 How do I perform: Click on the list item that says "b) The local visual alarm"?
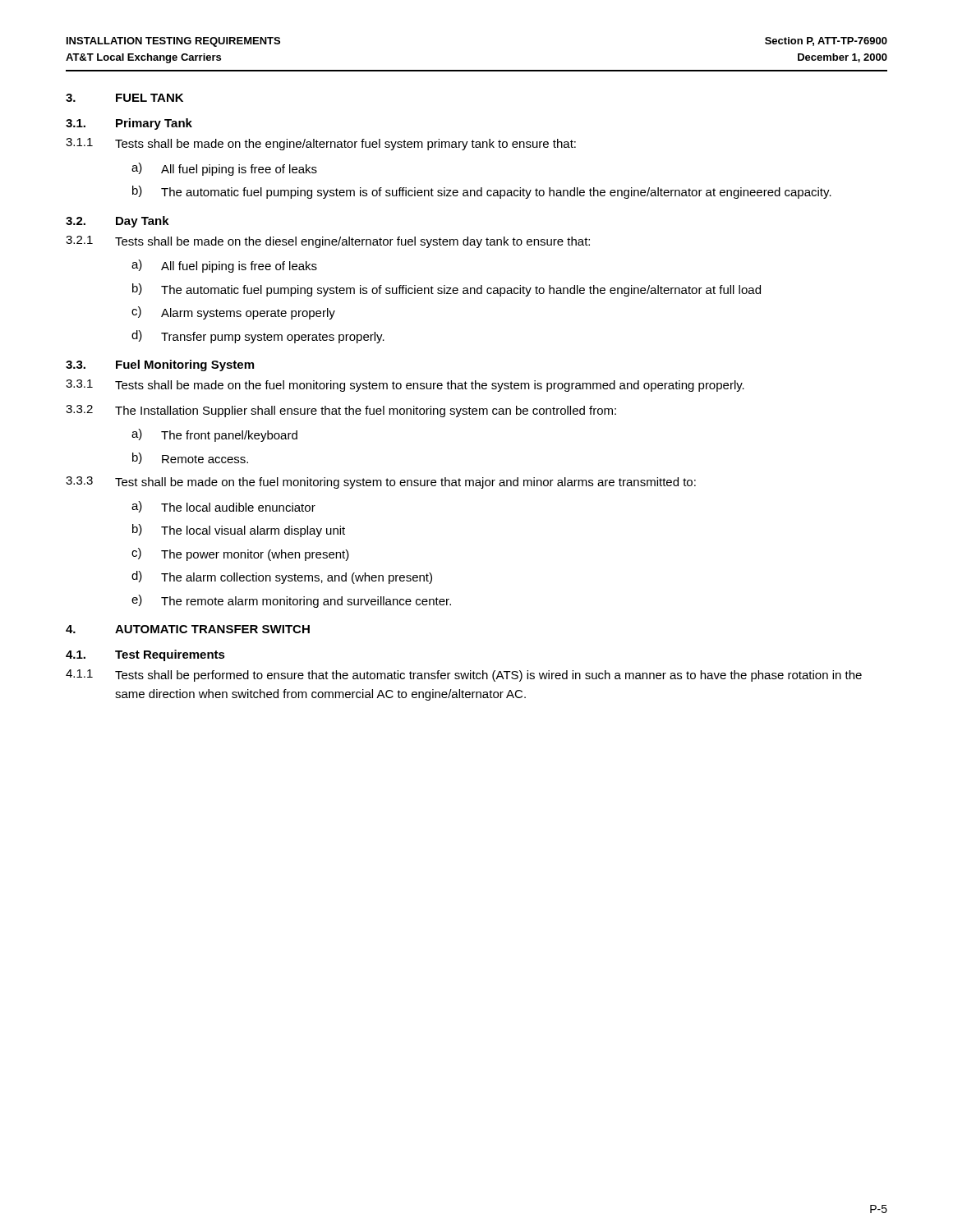(x=239, y=531)
